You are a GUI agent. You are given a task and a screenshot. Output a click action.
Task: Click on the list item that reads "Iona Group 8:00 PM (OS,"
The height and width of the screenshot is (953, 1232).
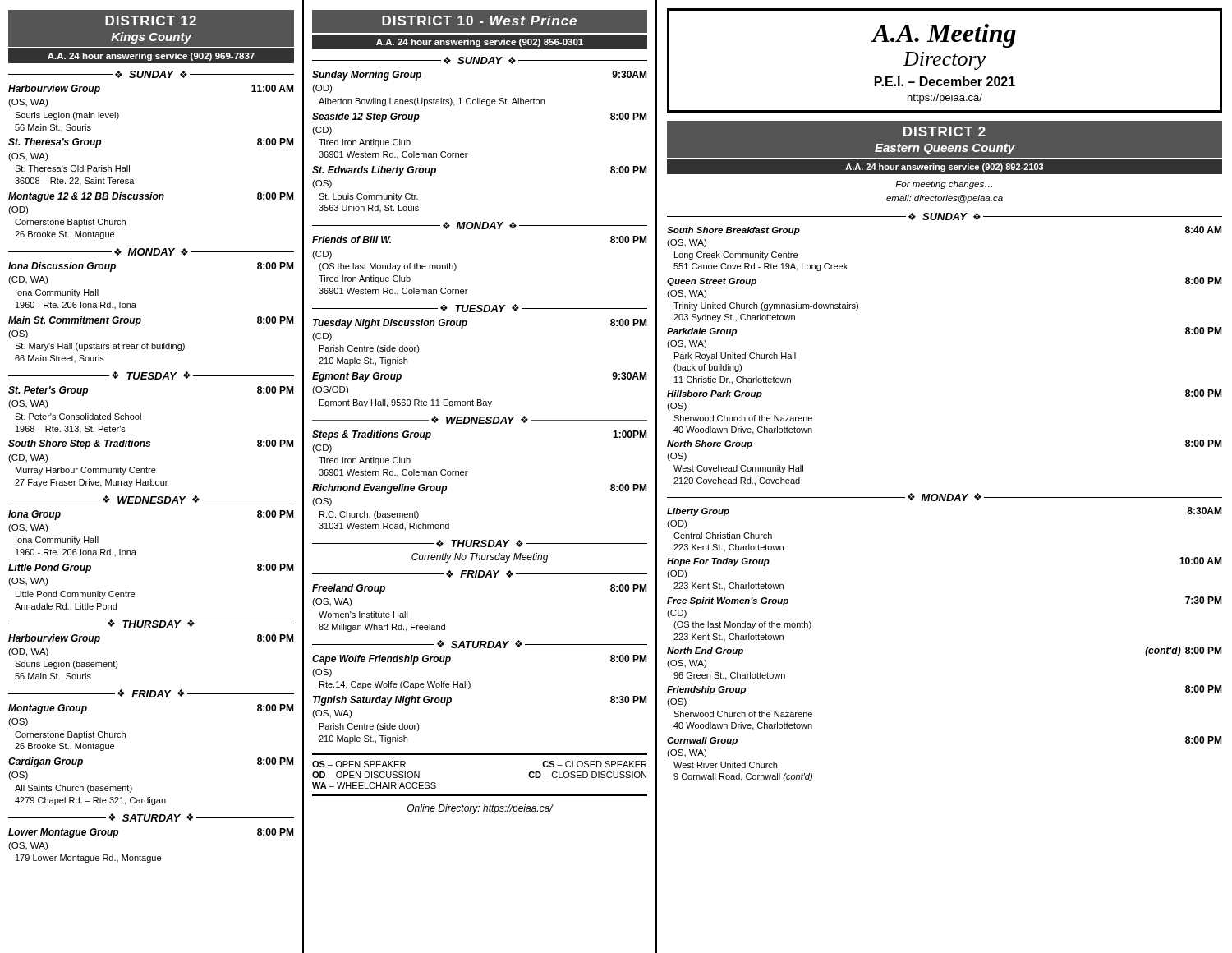pyautogui.click(x=23, y=515)
